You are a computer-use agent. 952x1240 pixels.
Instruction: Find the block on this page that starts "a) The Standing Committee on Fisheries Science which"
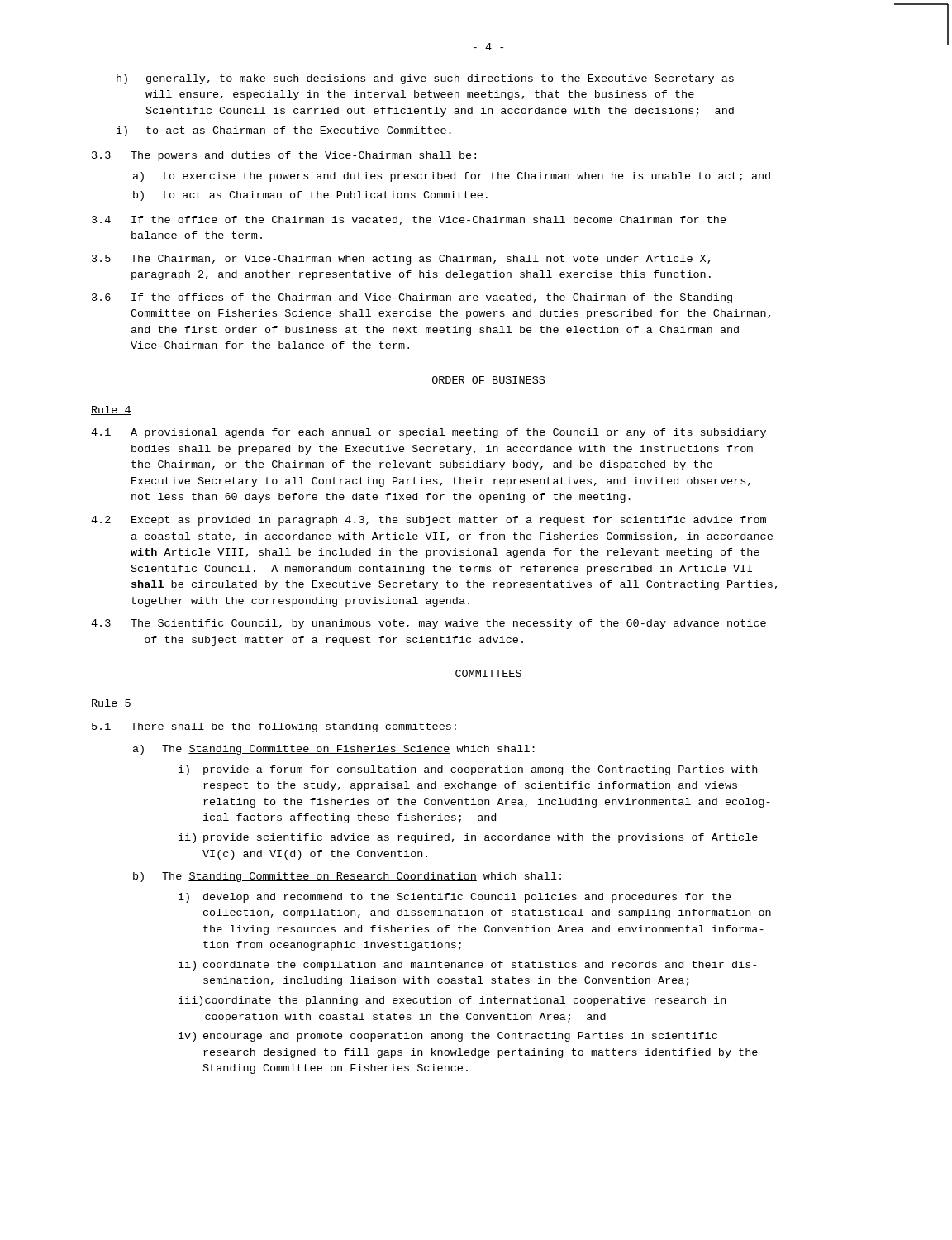click(509, 750)
